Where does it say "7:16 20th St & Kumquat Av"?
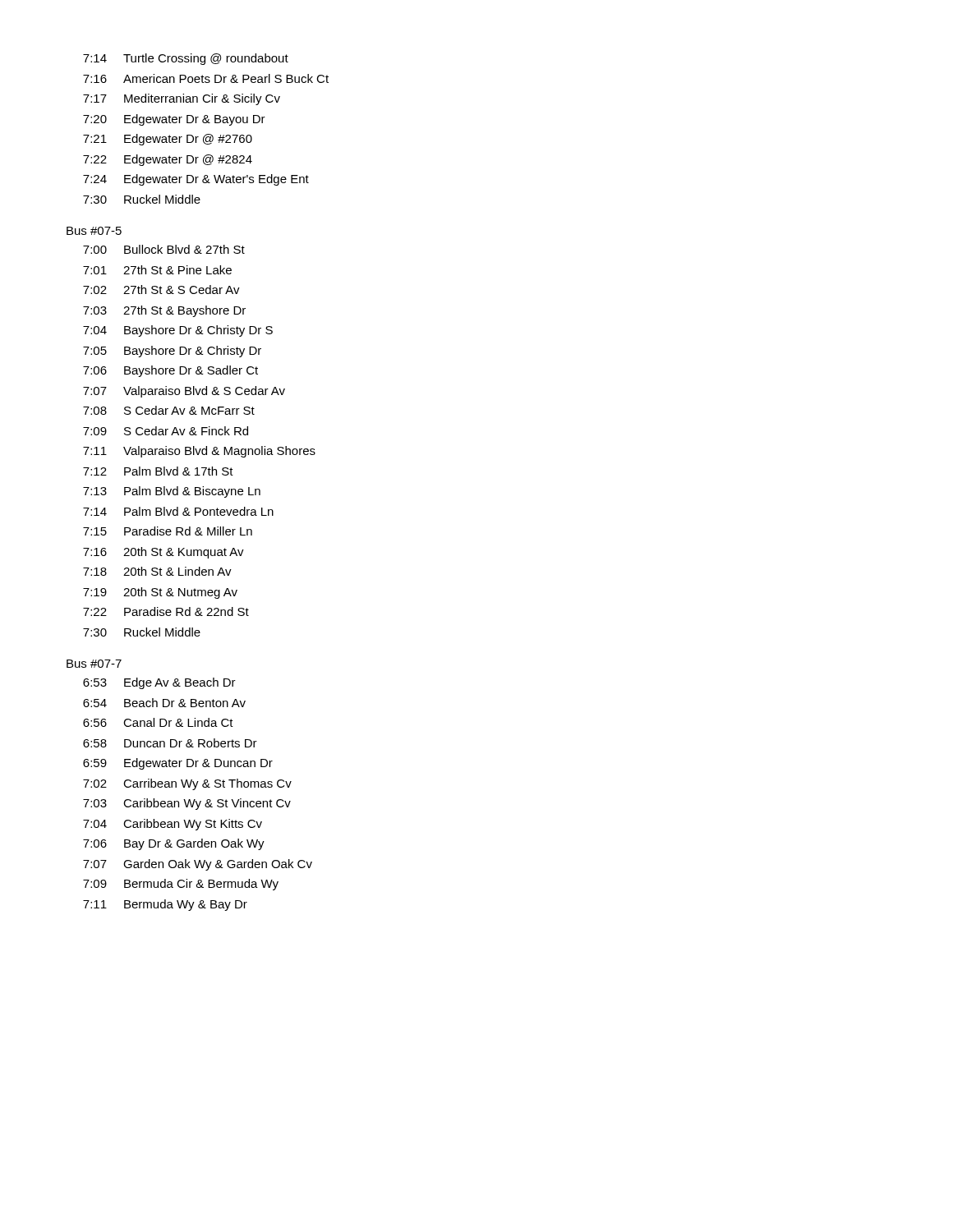The width and height of the screenshot is (953, 1232). point(155,552)
